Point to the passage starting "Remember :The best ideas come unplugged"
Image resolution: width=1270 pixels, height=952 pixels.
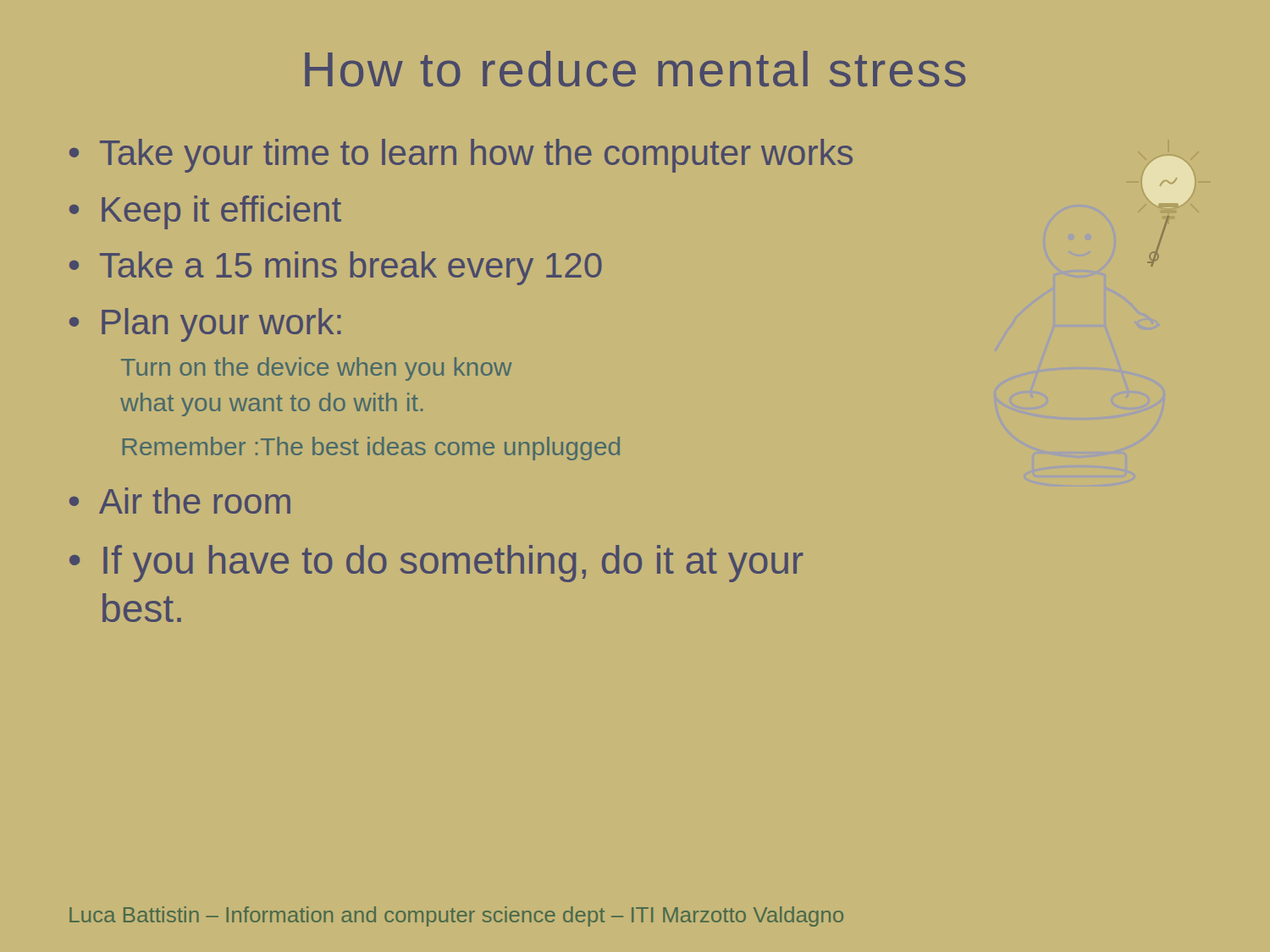tap(371, 446)
